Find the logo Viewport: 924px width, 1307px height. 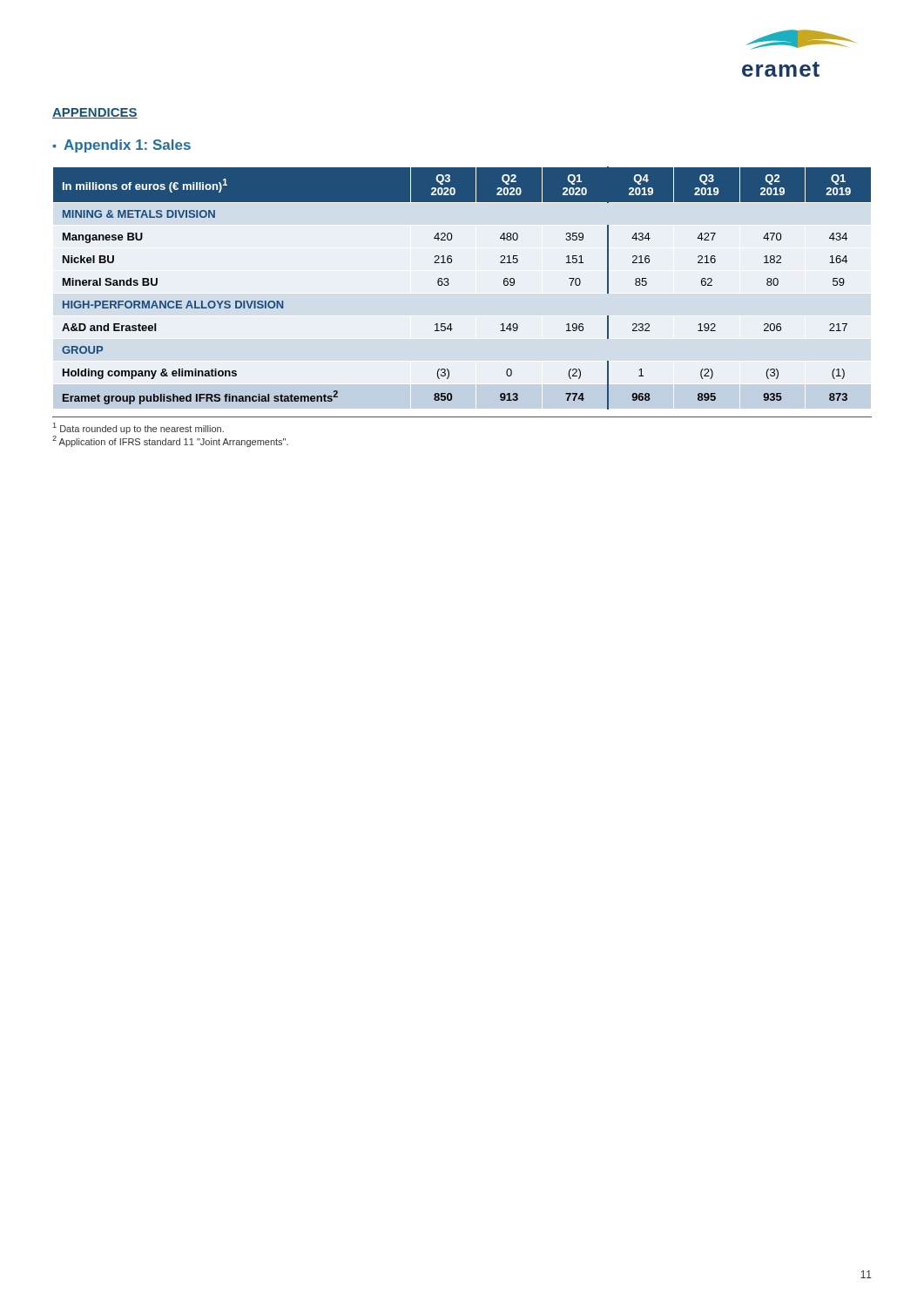[802, 58]
